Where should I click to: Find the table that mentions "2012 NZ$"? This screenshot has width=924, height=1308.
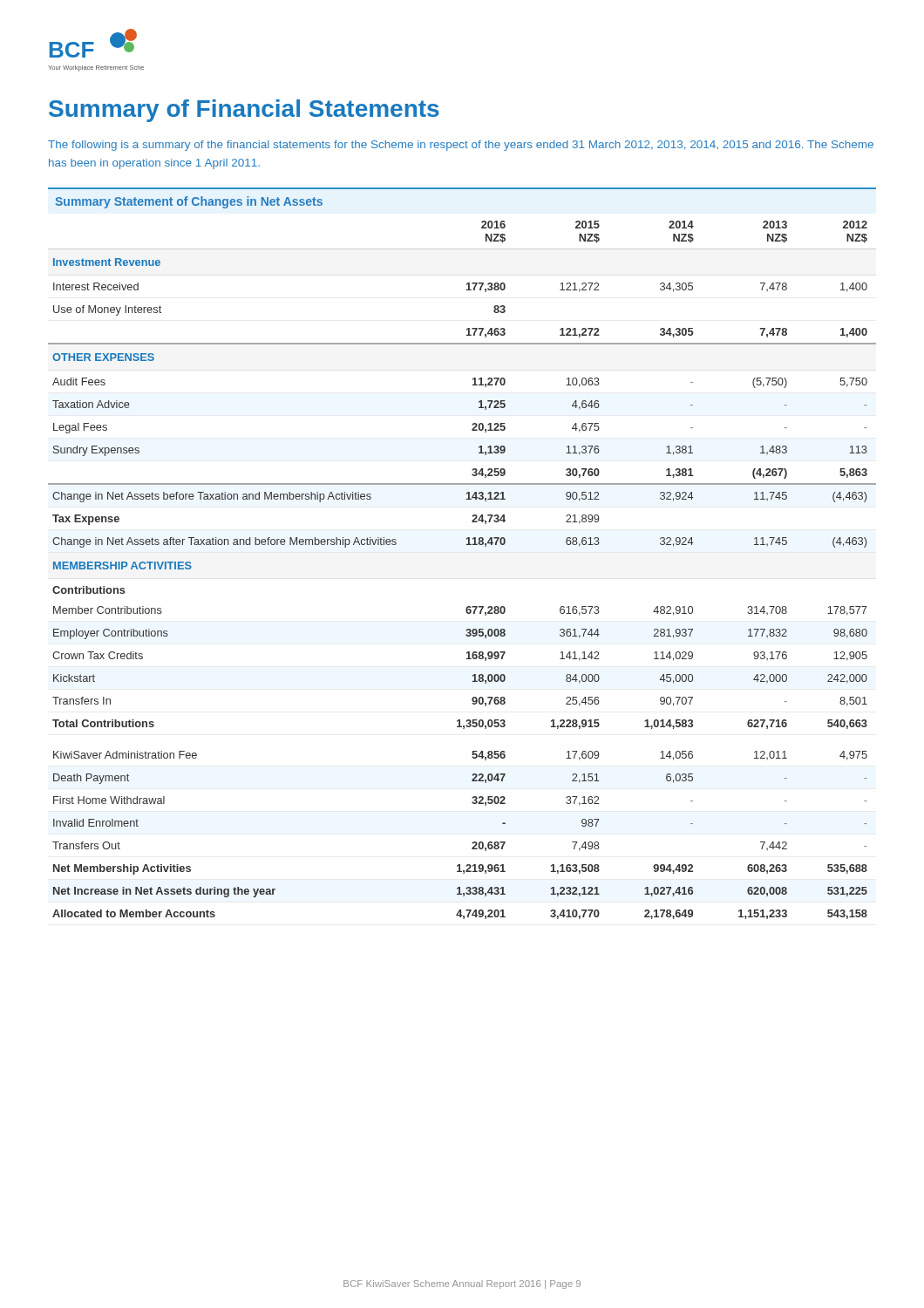point(462,570)
